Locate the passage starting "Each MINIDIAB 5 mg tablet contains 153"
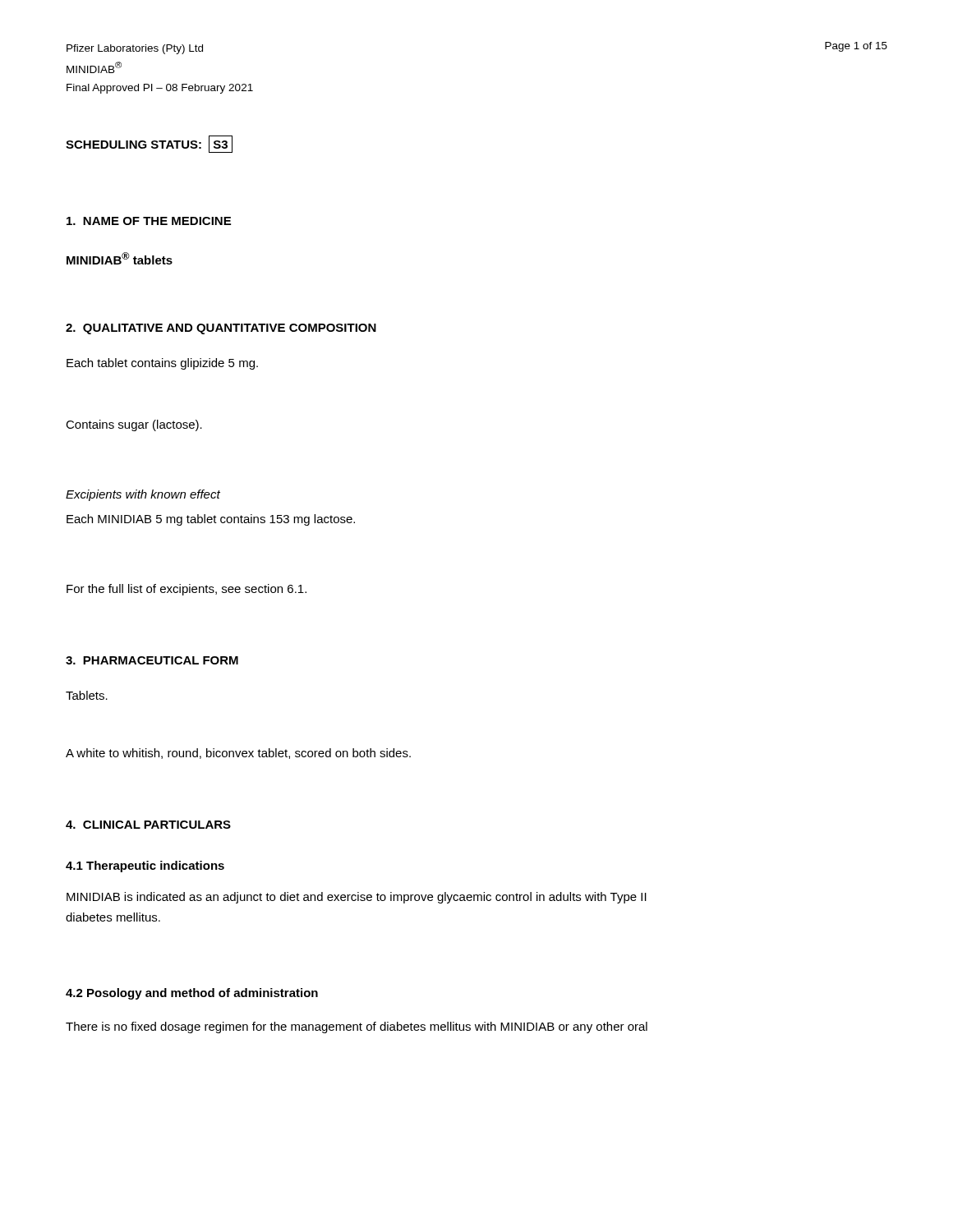 tap(211, 519)
